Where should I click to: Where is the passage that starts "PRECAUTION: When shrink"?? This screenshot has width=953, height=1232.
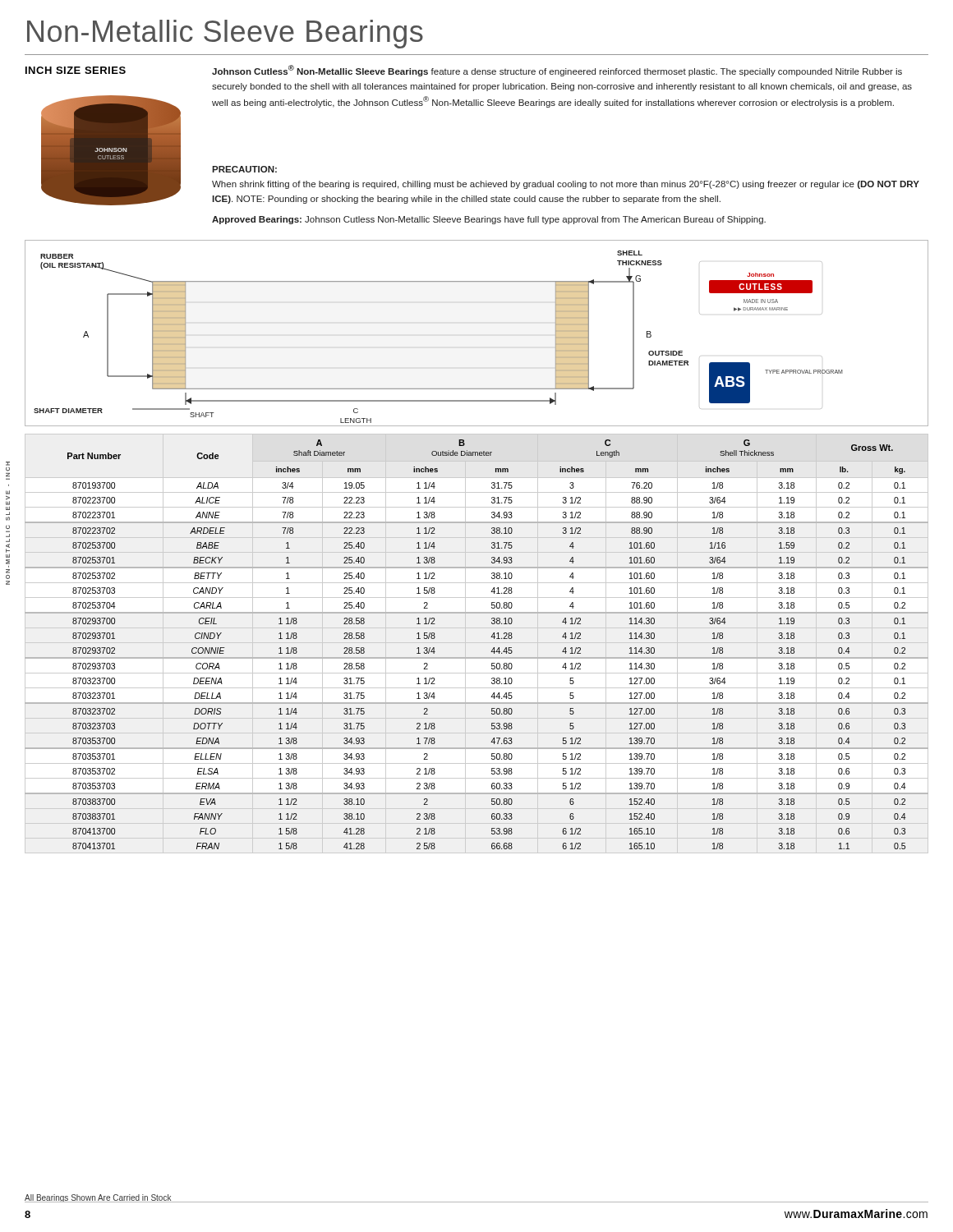pos(570,195)
